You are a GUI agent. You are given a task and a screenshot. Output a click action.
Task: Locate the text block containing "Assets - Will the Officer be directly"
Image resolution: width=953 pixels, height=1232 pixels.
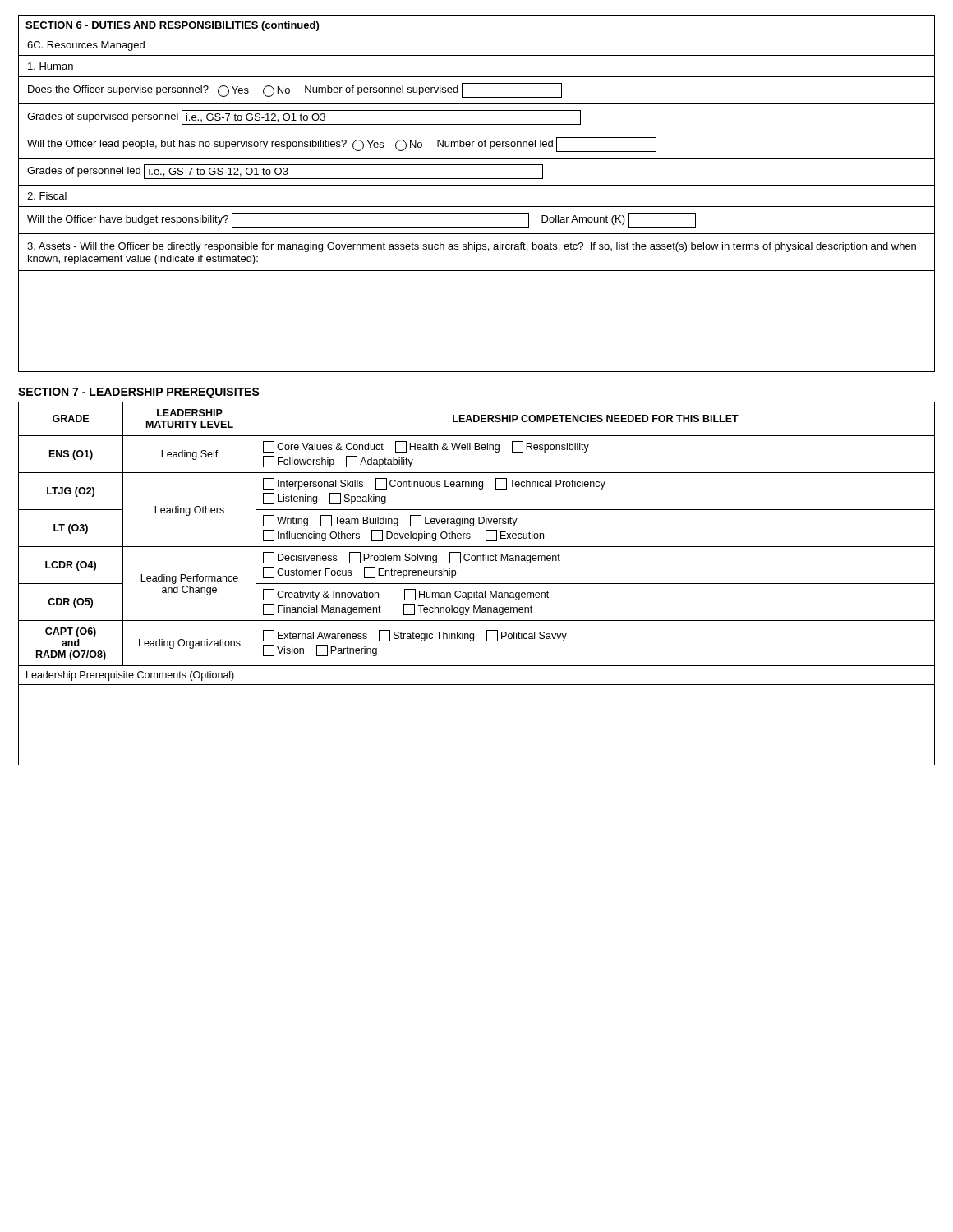[472, 252]
